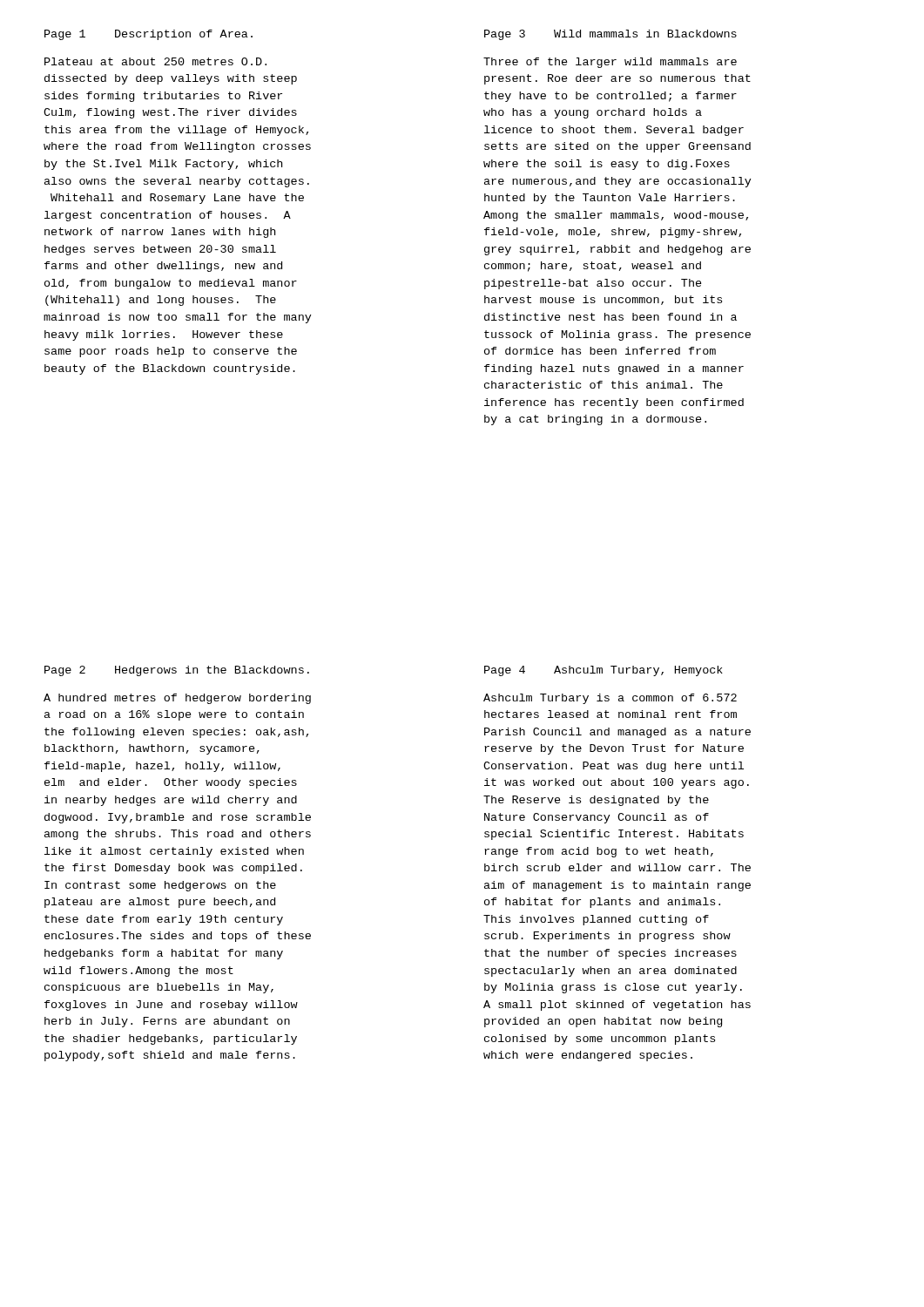The height and width of the screenshot is (1307, 924).
Task: Find the block on this page that starts "Plateau at about 250 metres"
Action: pyautogui.click(x=178, y=215)
